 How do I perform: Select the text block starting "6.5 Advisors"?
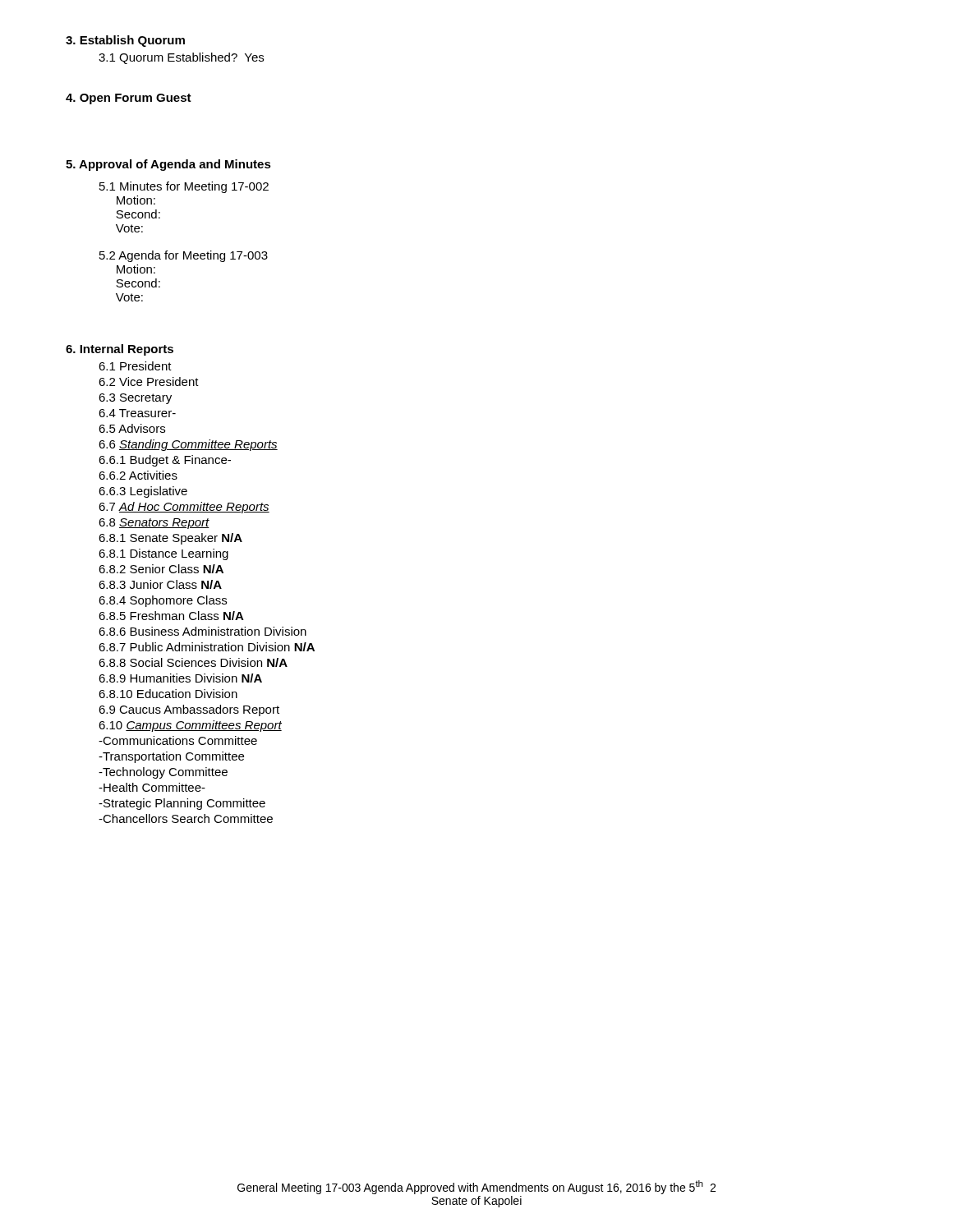tap(132, 428)
